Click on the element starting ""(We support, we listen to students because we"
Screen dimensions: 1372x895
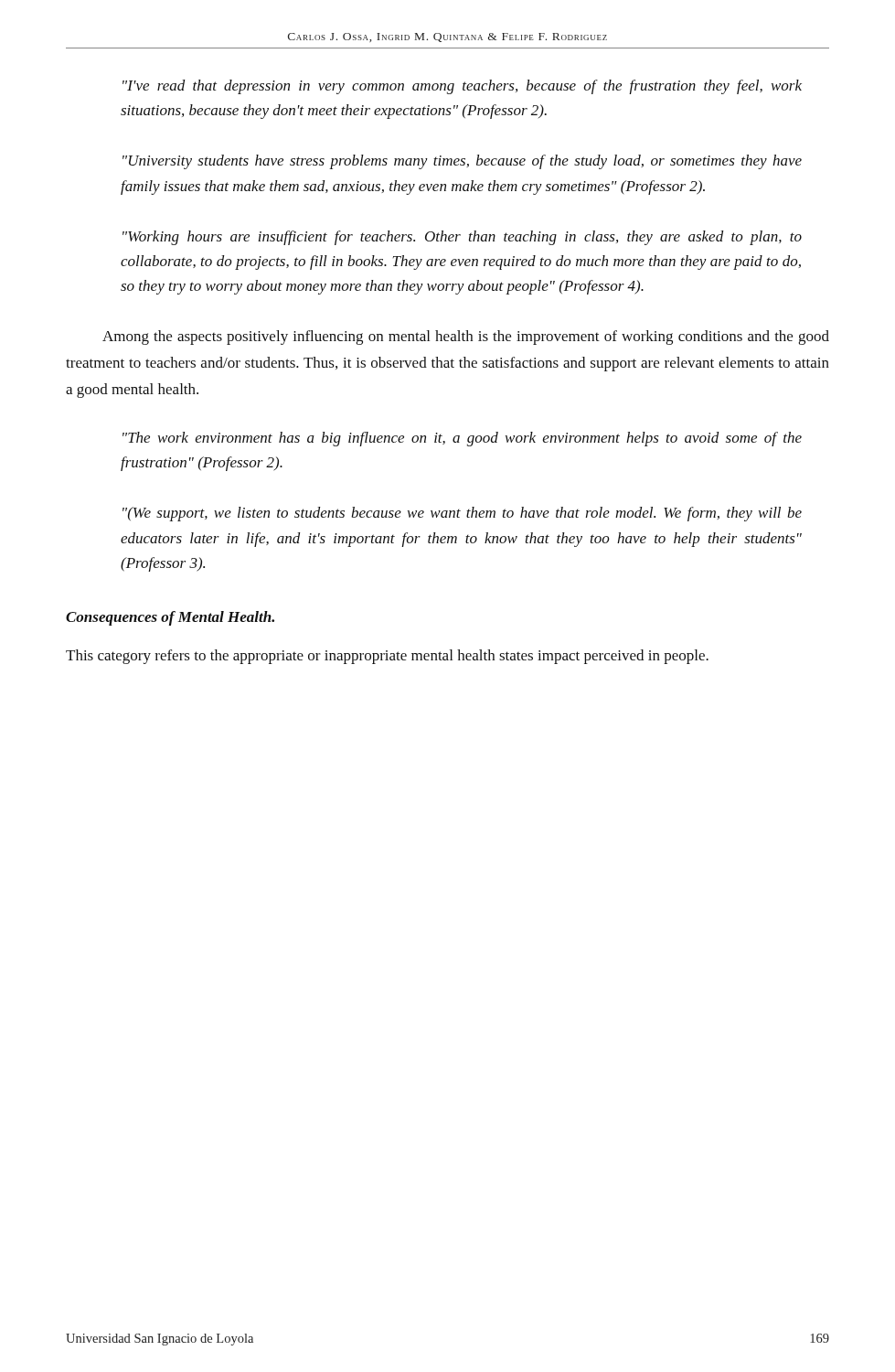click(x=461, y=538)
